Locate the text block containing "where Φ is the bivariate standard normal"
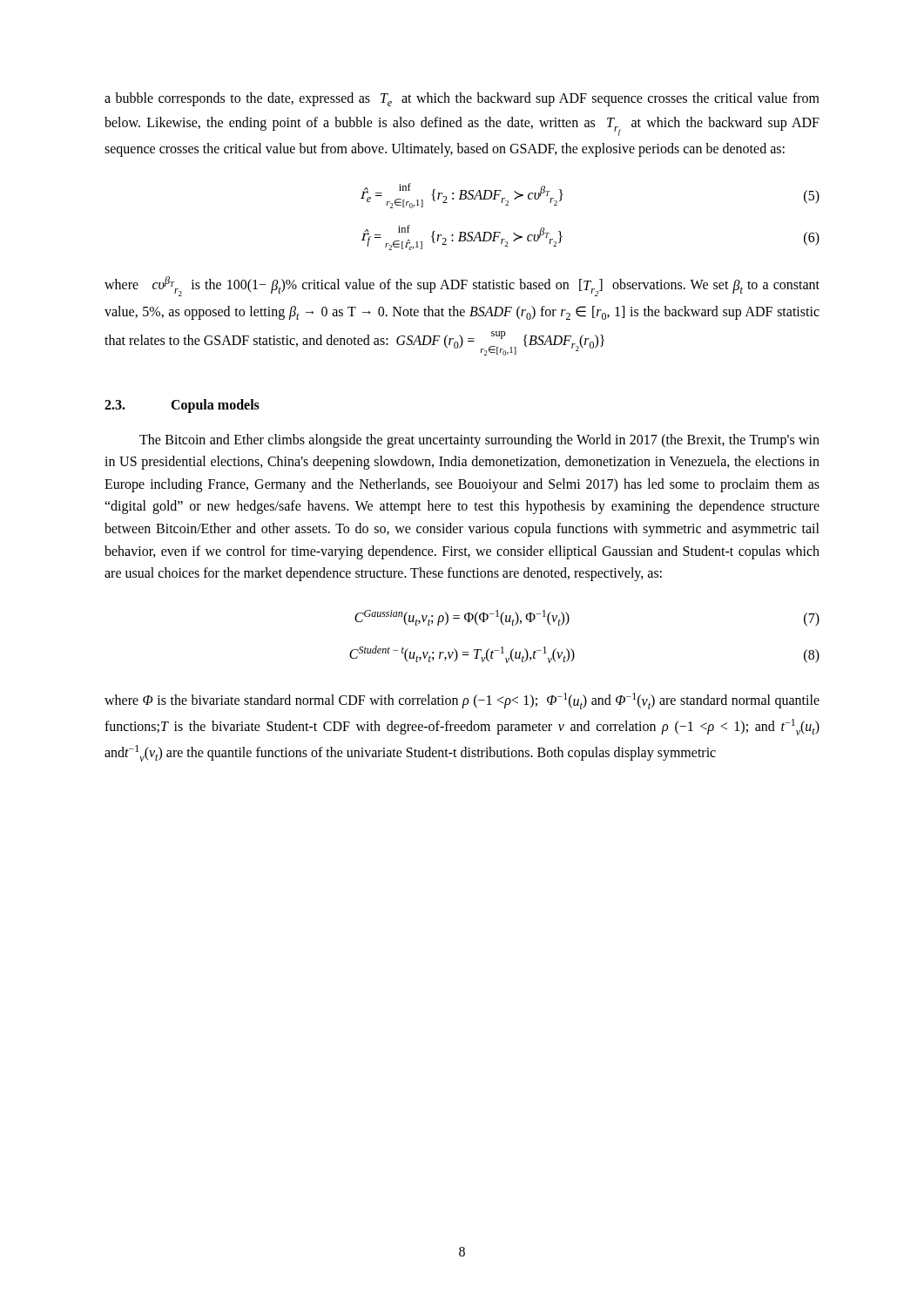This screenshot has width=924, height=1307. click(x=462, y=727)
